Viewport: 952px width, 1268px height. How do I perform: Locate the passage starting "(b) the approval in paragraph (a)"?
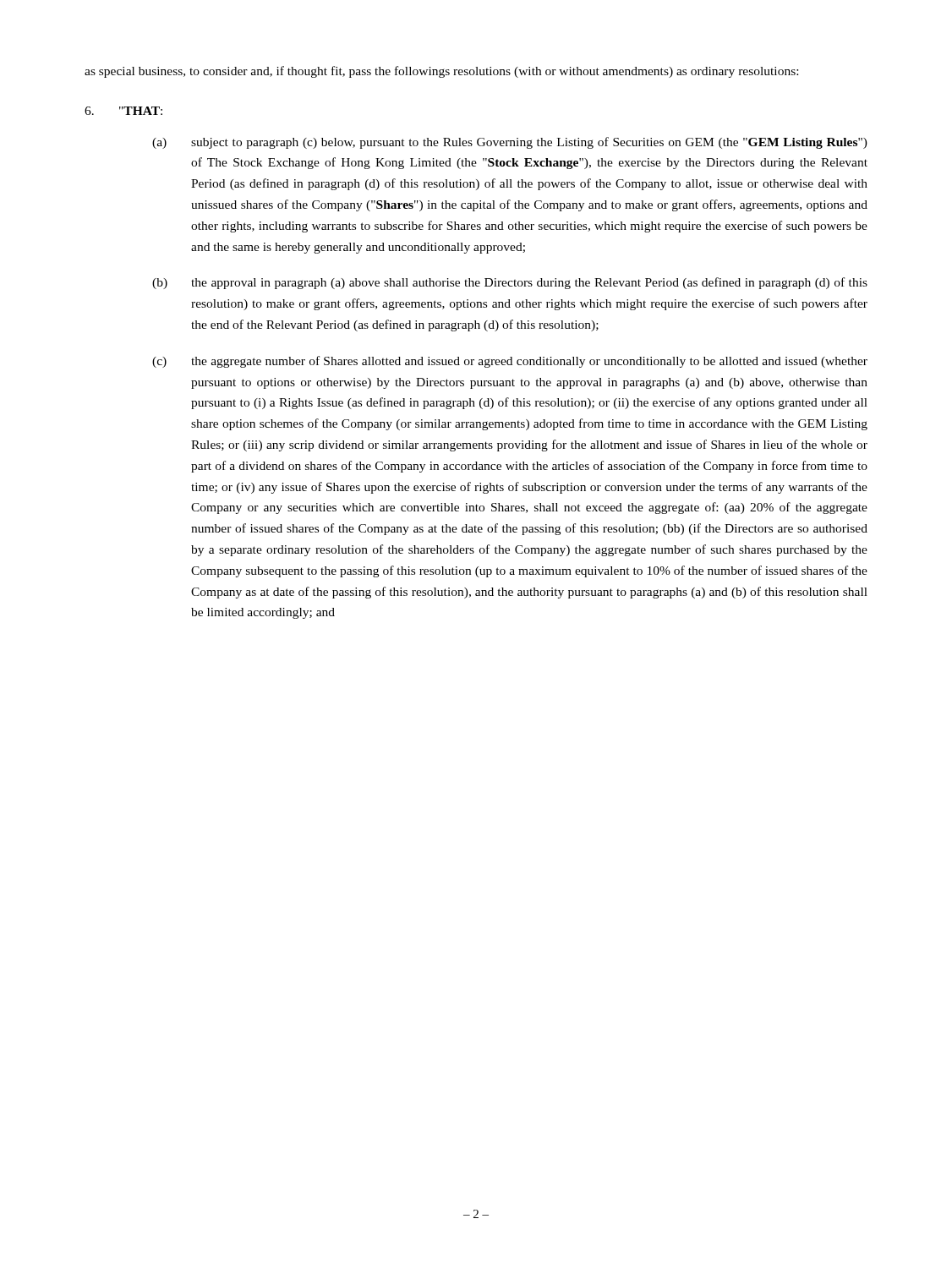point(510,304)
